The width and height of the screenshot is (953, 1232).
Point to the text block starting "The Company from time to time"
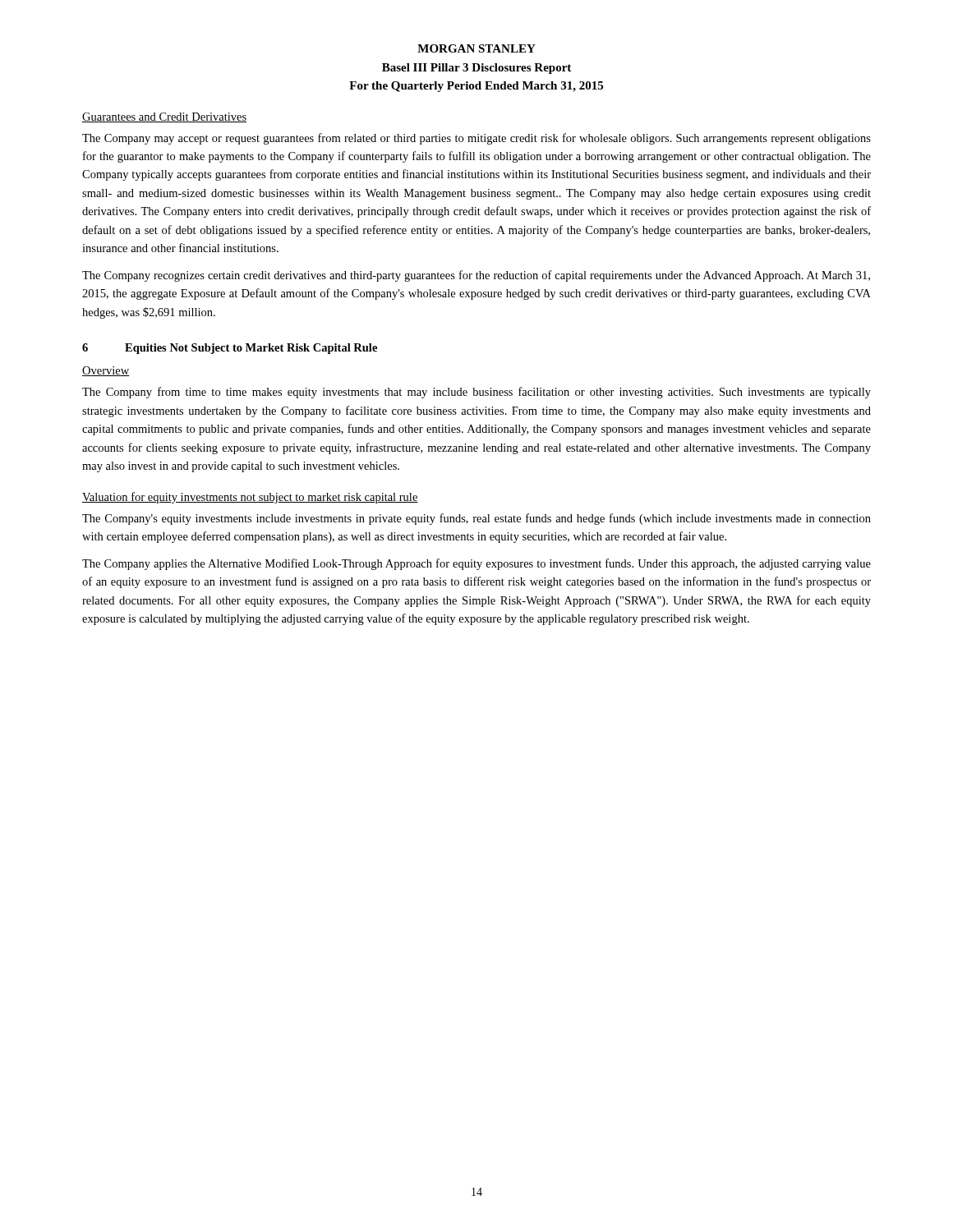[x=476, y=429]
